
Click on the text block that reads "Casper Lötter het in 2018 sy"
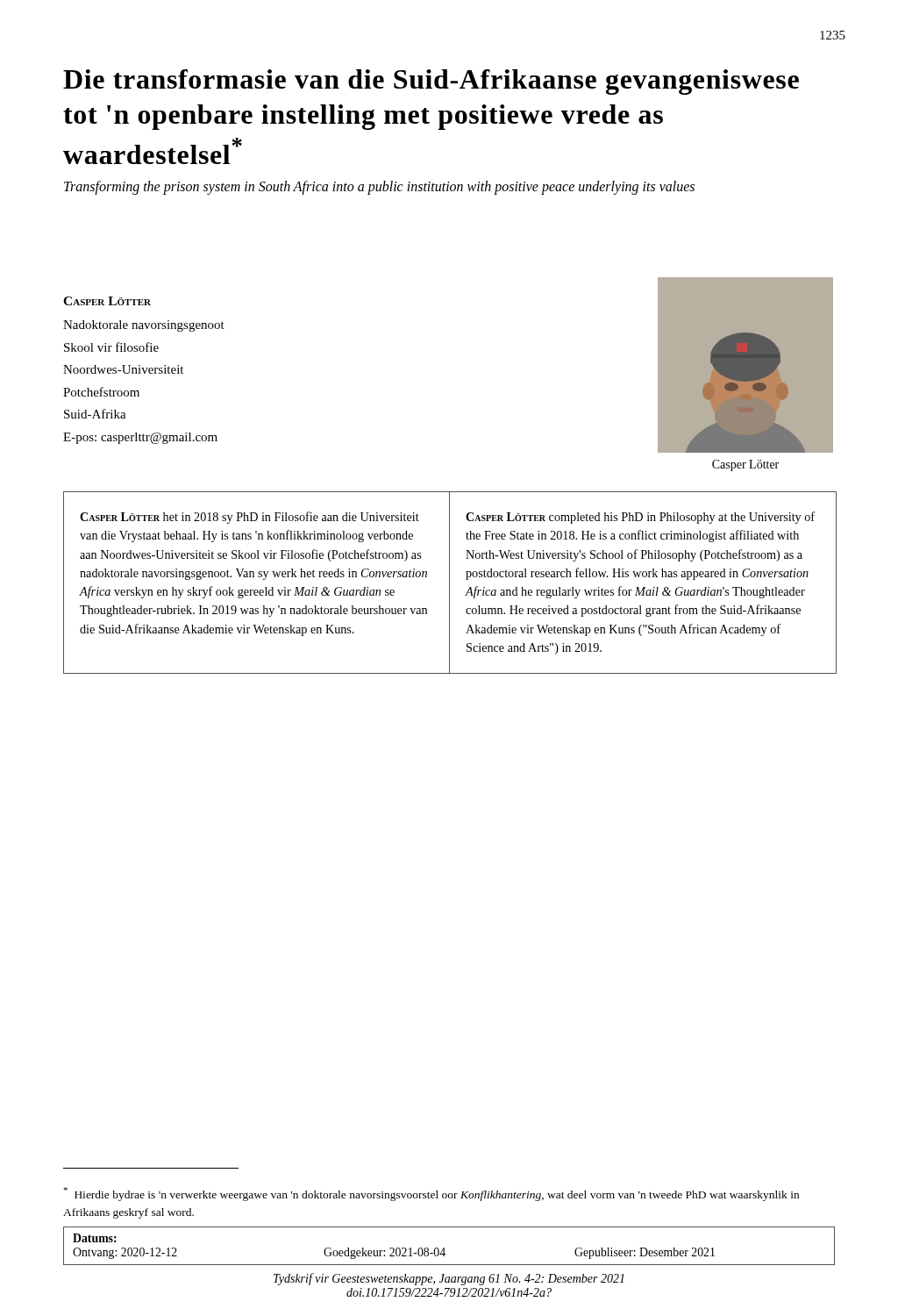coord(254,573)
